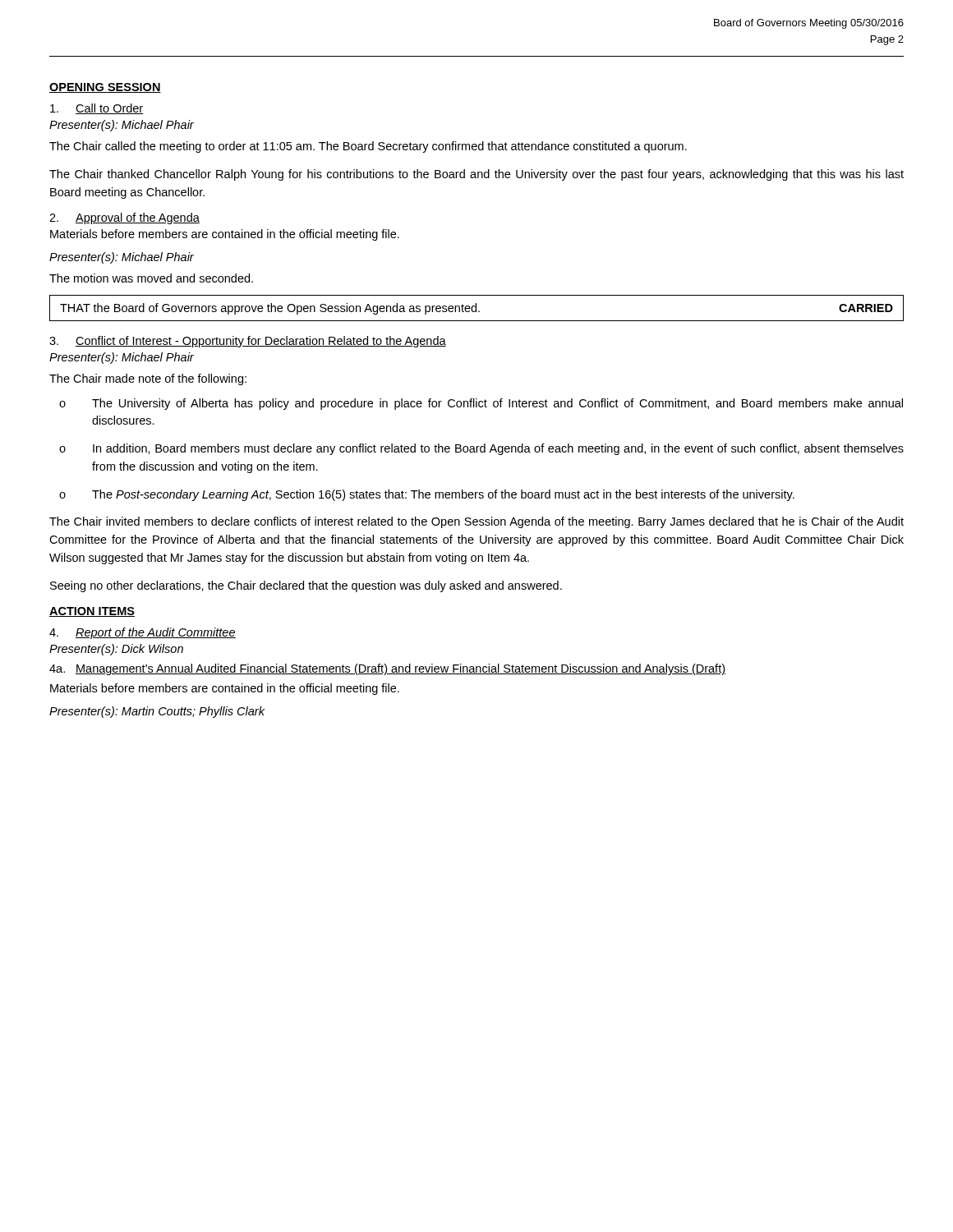This screenshot has height=1232, width=953.
Task: Select the section header with the text "OPENING SESSION"
Action: [x=105, y=87]
